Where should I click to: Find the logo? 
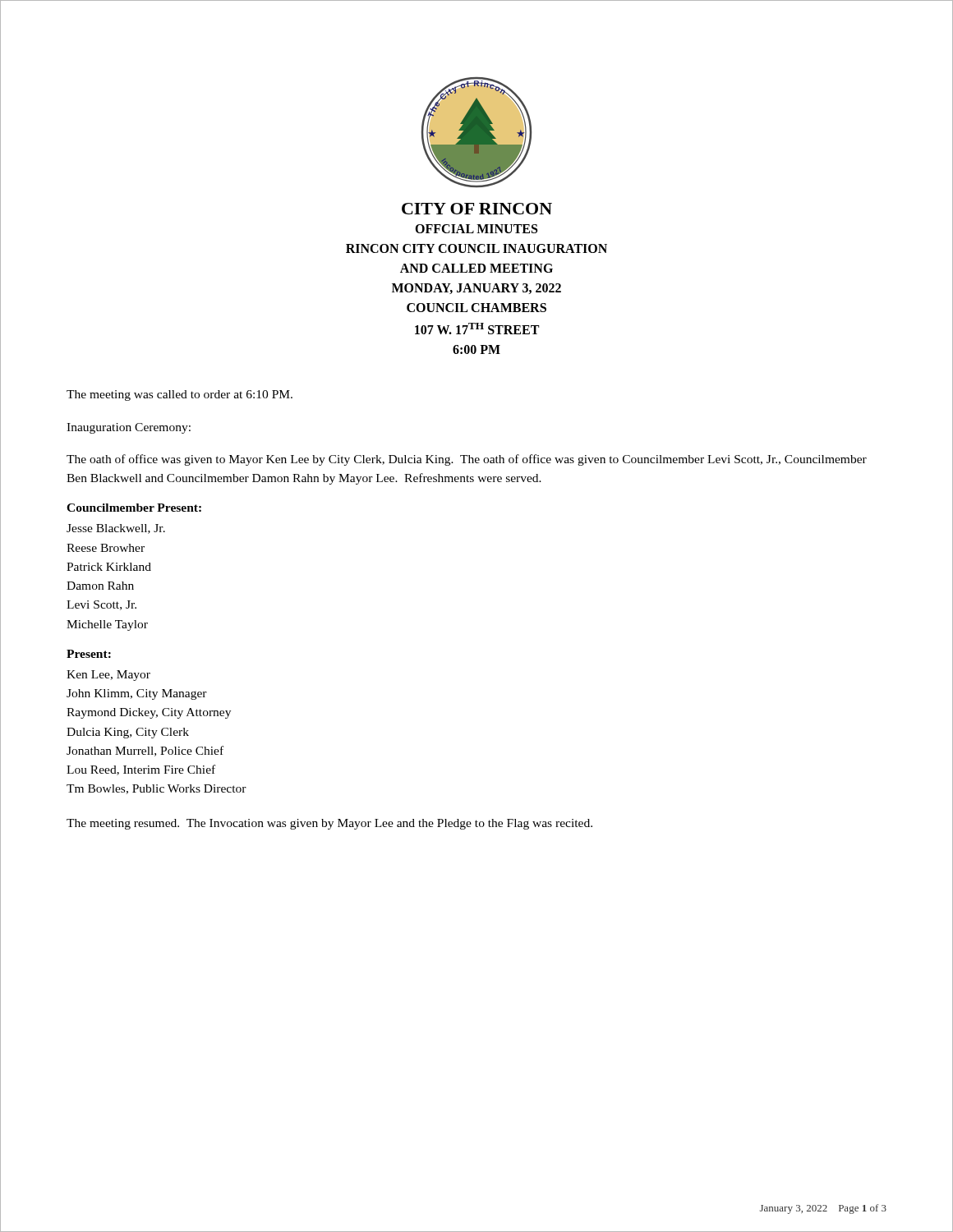point(476,132)
